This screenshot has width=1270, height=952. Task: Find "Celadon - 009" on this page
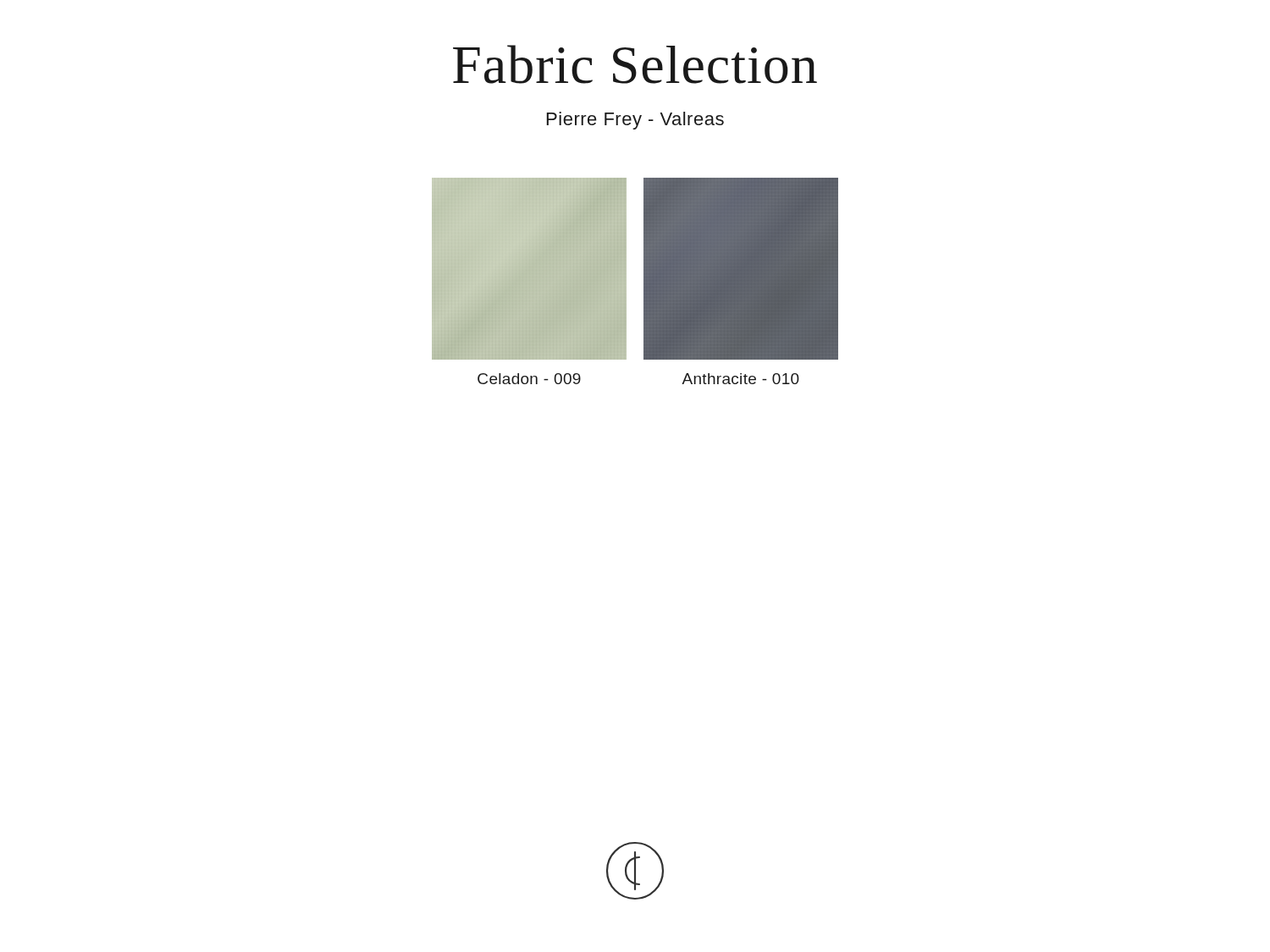coord(529,379)
